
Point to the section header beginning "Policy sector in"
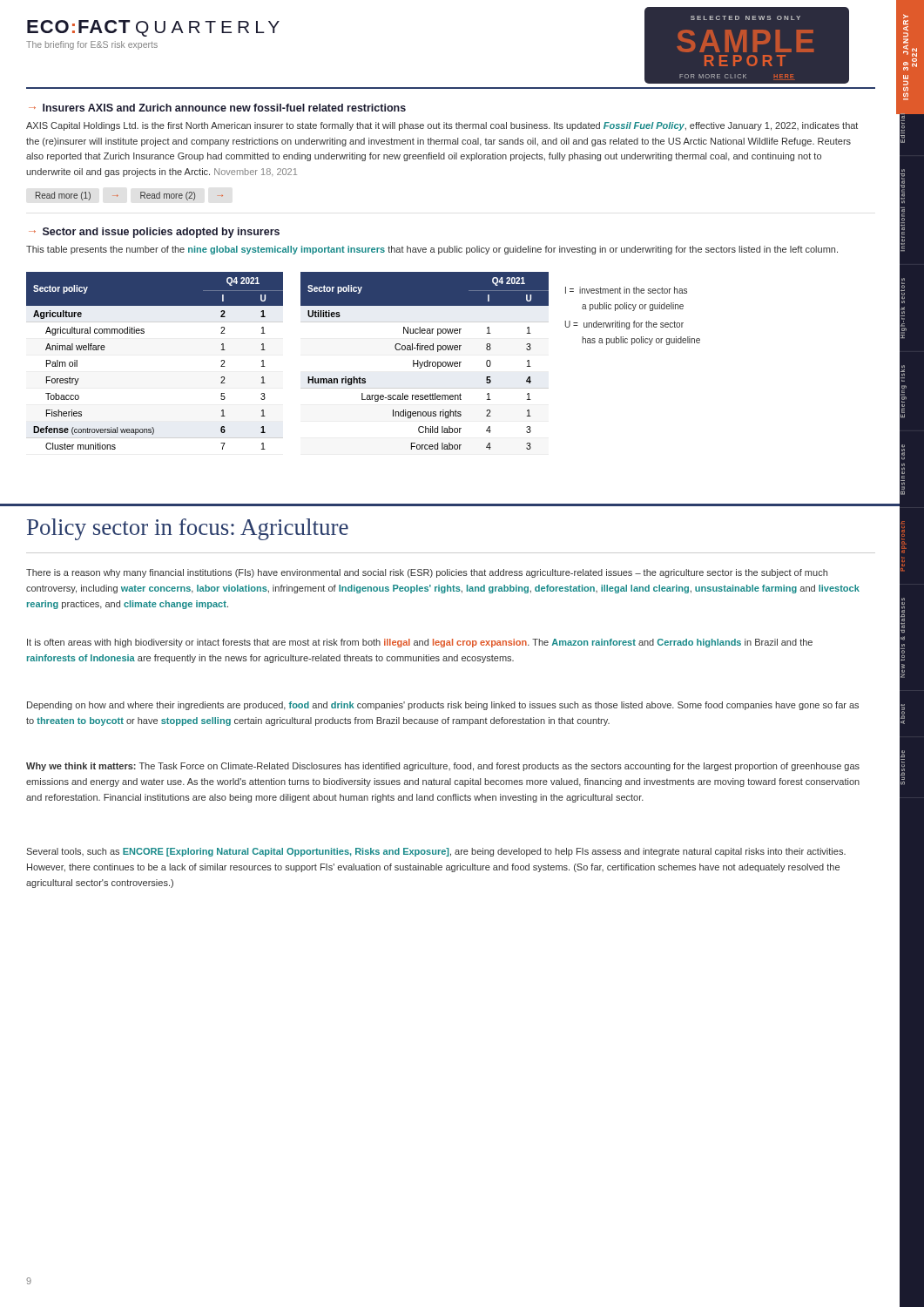tap(187, 527)
